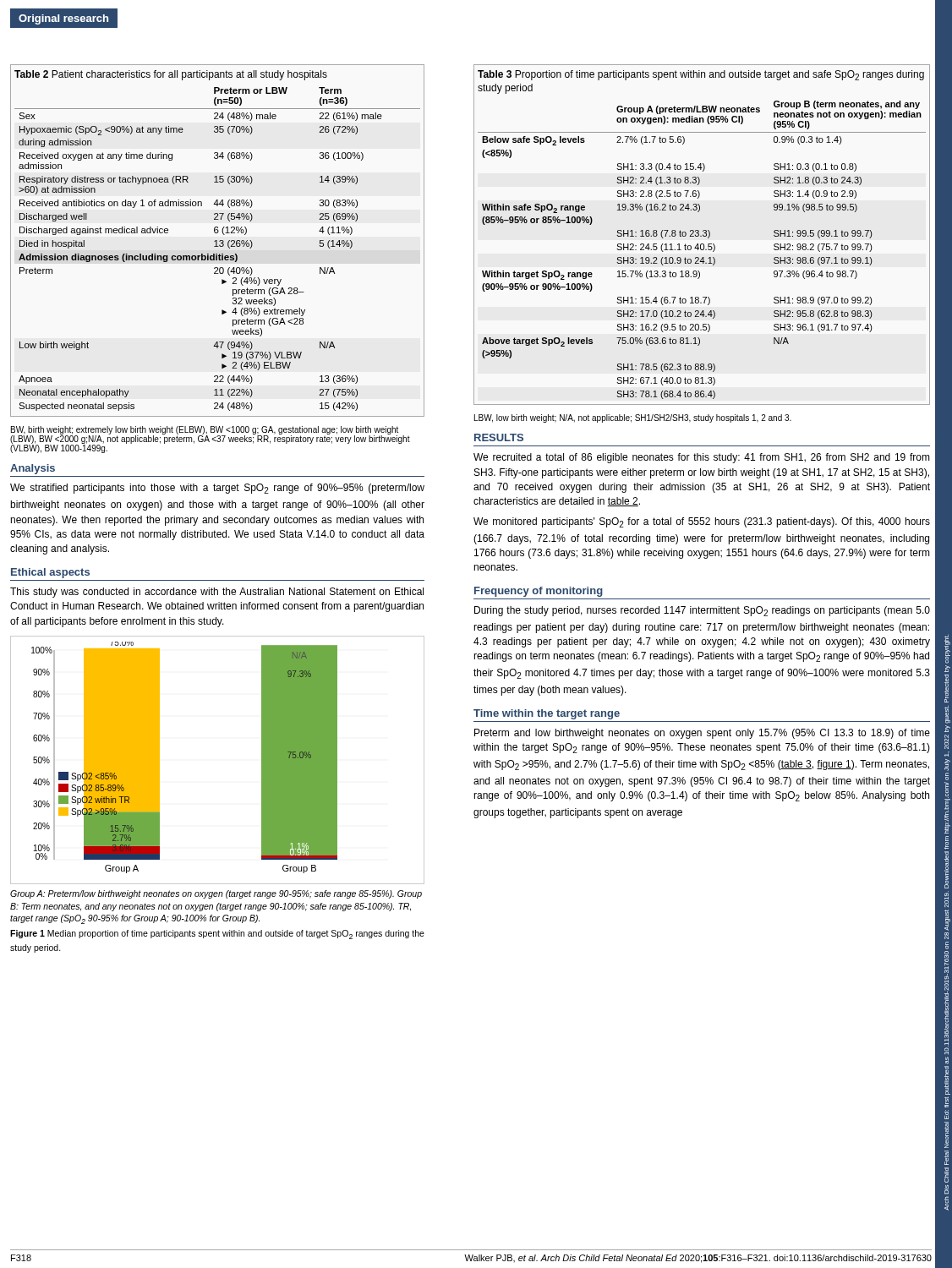The image size is (952, 1268).
Task: Locate the bar chart
Action: click(217, 760)
